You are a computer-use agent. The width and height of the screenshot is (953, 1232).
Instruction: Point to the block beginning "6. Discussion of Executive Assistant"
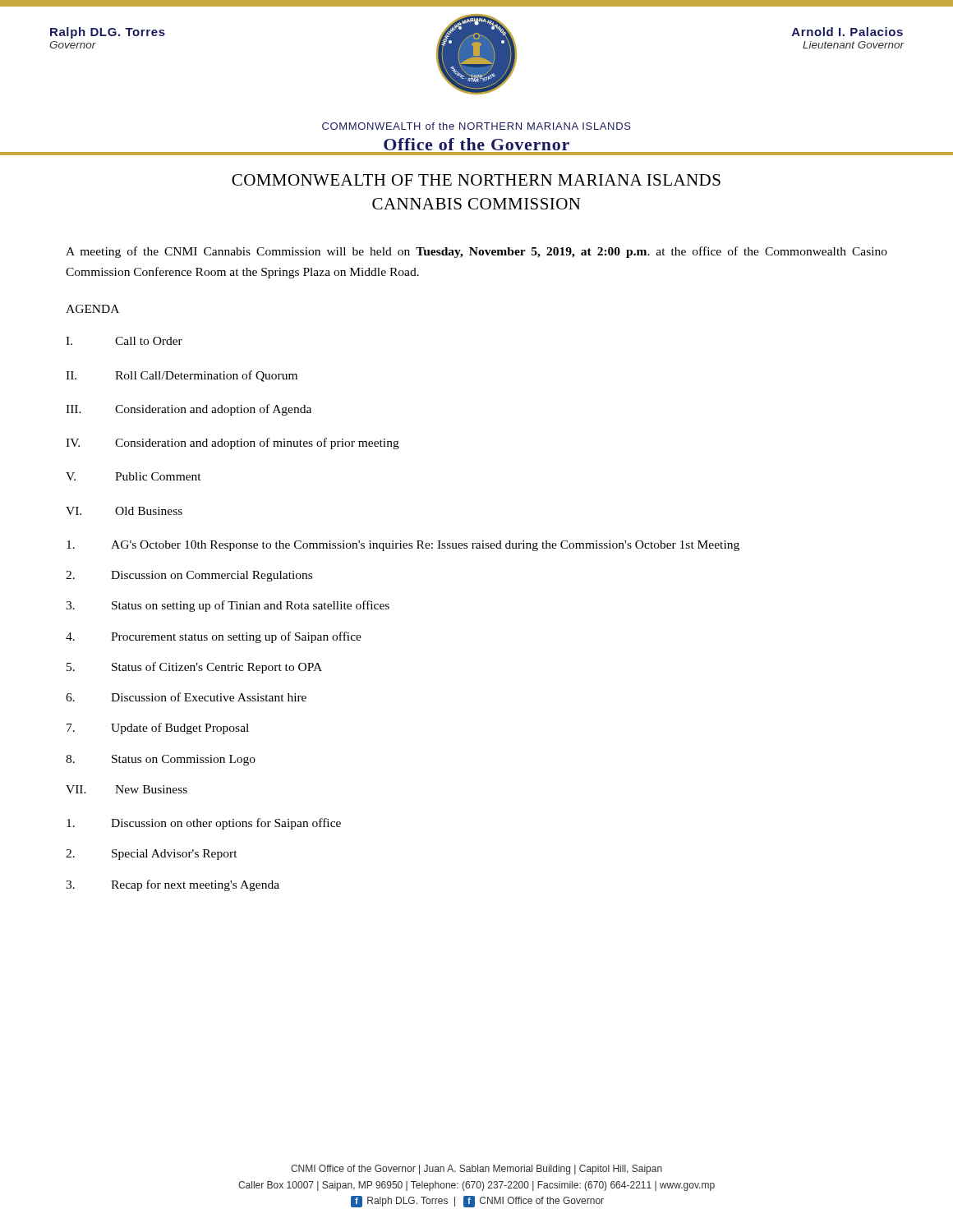[186, 697]
